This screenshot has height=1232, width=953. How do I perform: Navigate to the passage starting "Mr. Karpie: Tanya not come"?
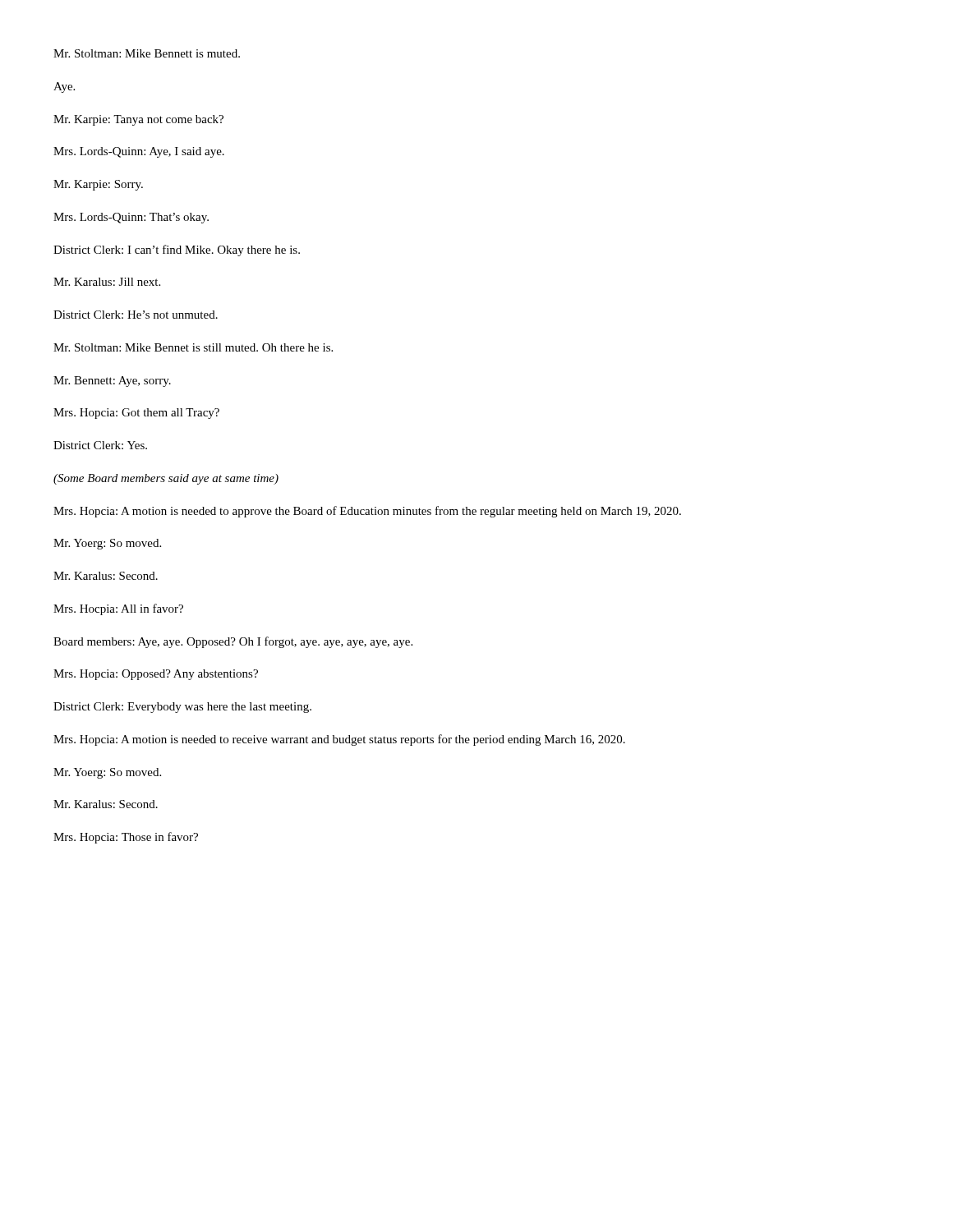click(x=139, y=119)
